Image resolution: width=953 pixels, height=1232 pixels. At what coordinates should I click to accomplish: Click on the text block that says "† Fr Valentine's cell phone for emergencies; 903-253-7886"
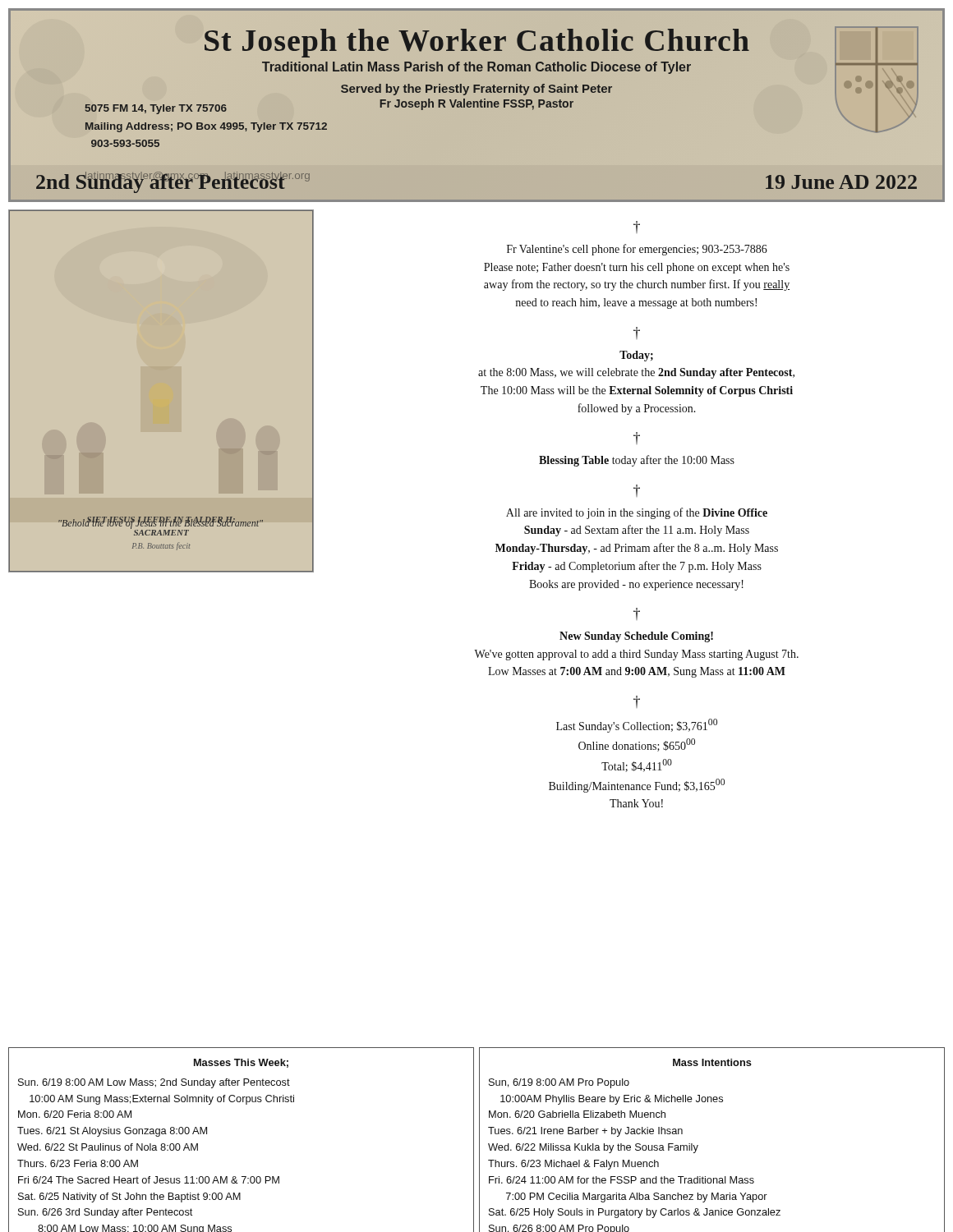point(637,262)
